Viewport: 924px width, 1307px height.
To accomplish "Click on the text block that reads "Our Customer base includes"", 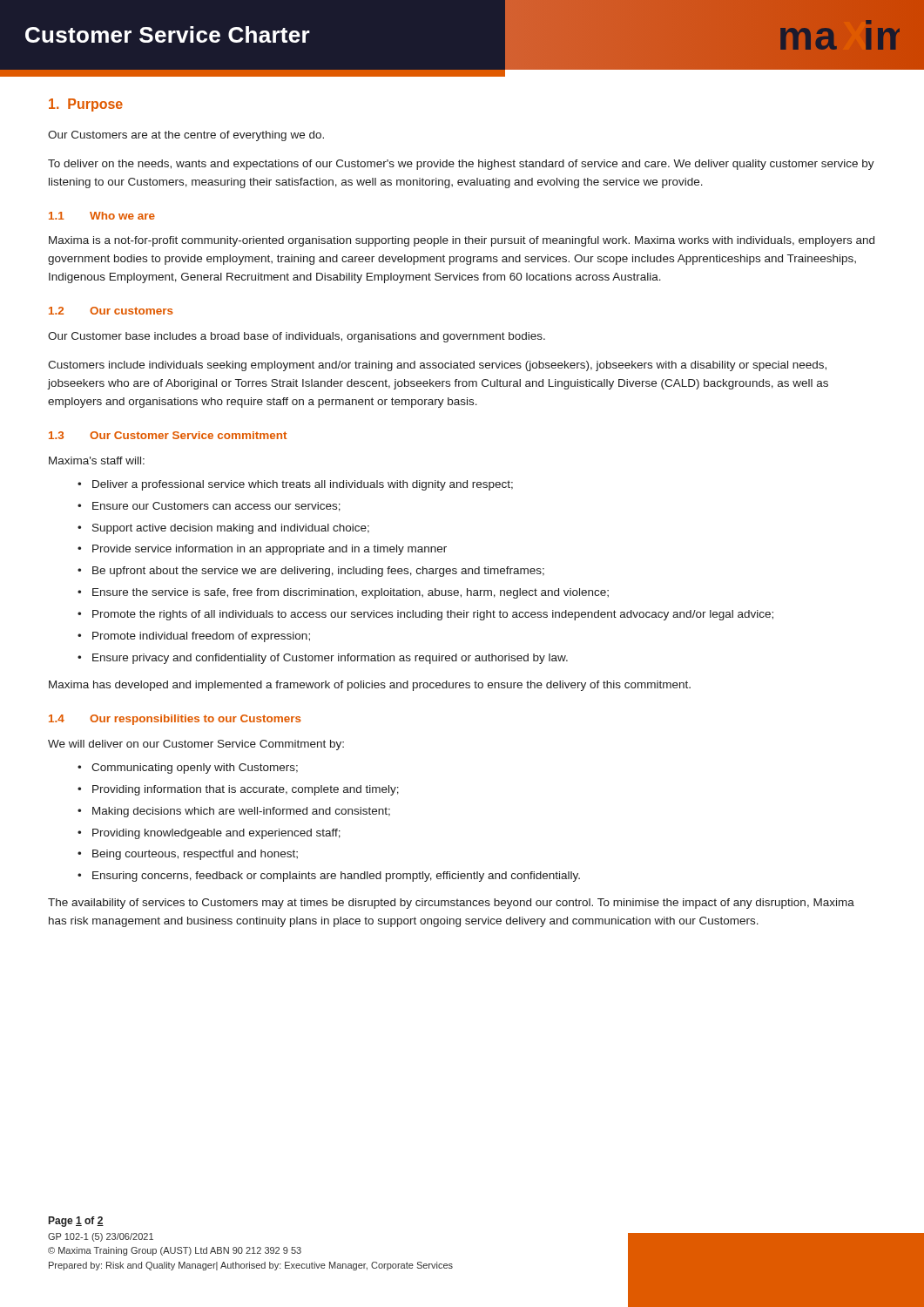I will 297,336.
